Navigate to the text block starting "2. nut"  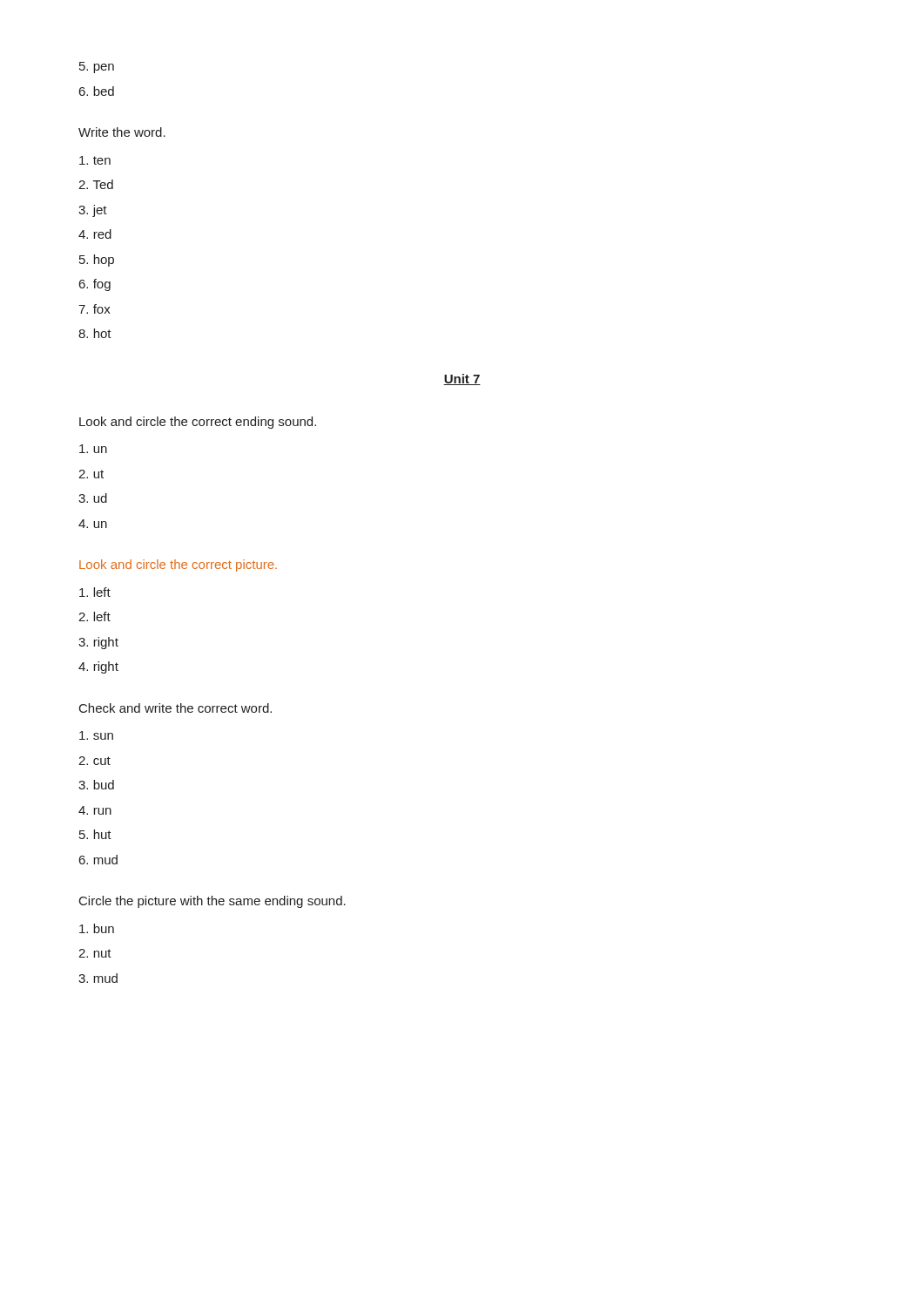[95, 953]
